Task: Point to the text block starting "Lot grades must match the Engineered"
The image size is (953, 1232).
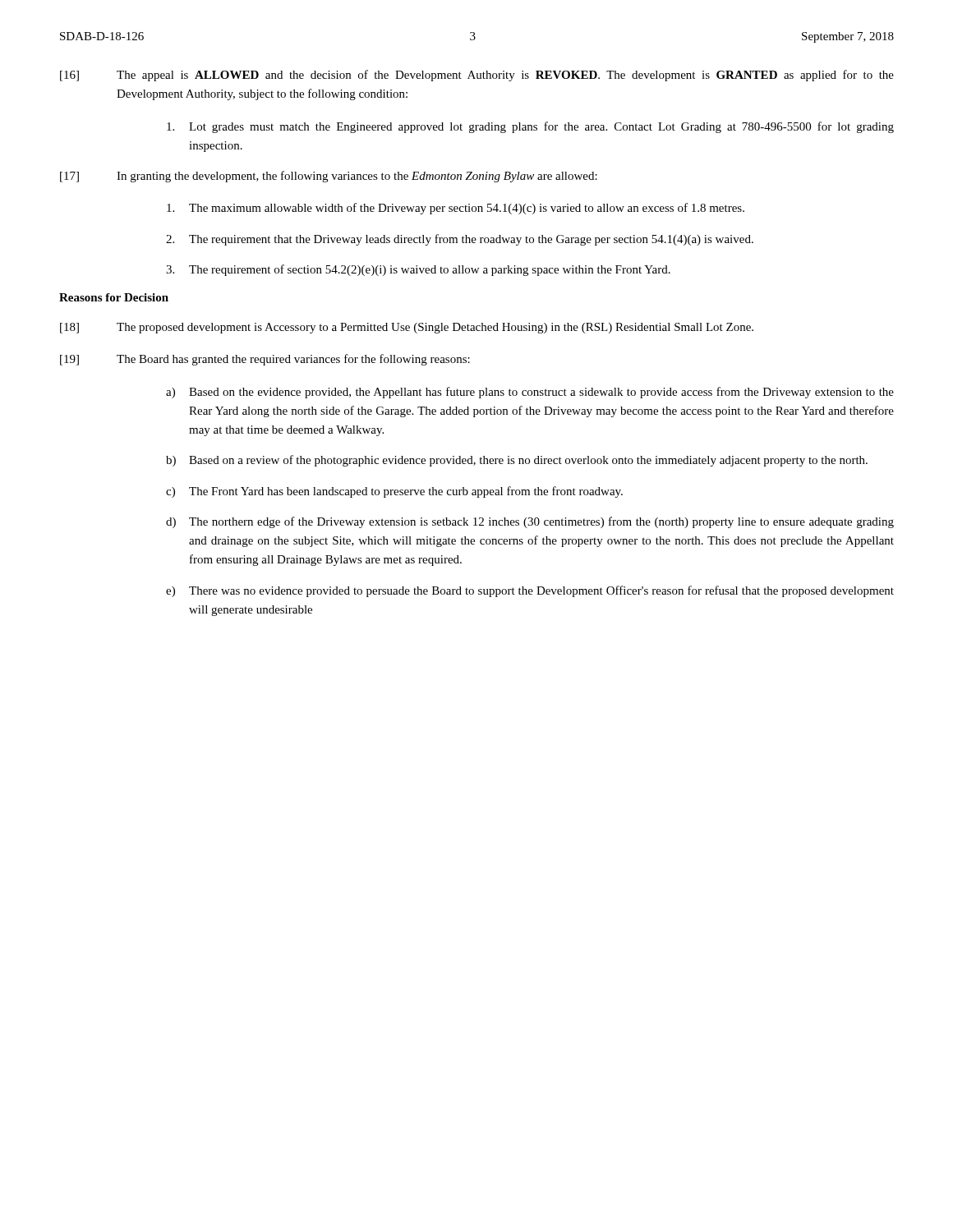Action: (530, 136)
